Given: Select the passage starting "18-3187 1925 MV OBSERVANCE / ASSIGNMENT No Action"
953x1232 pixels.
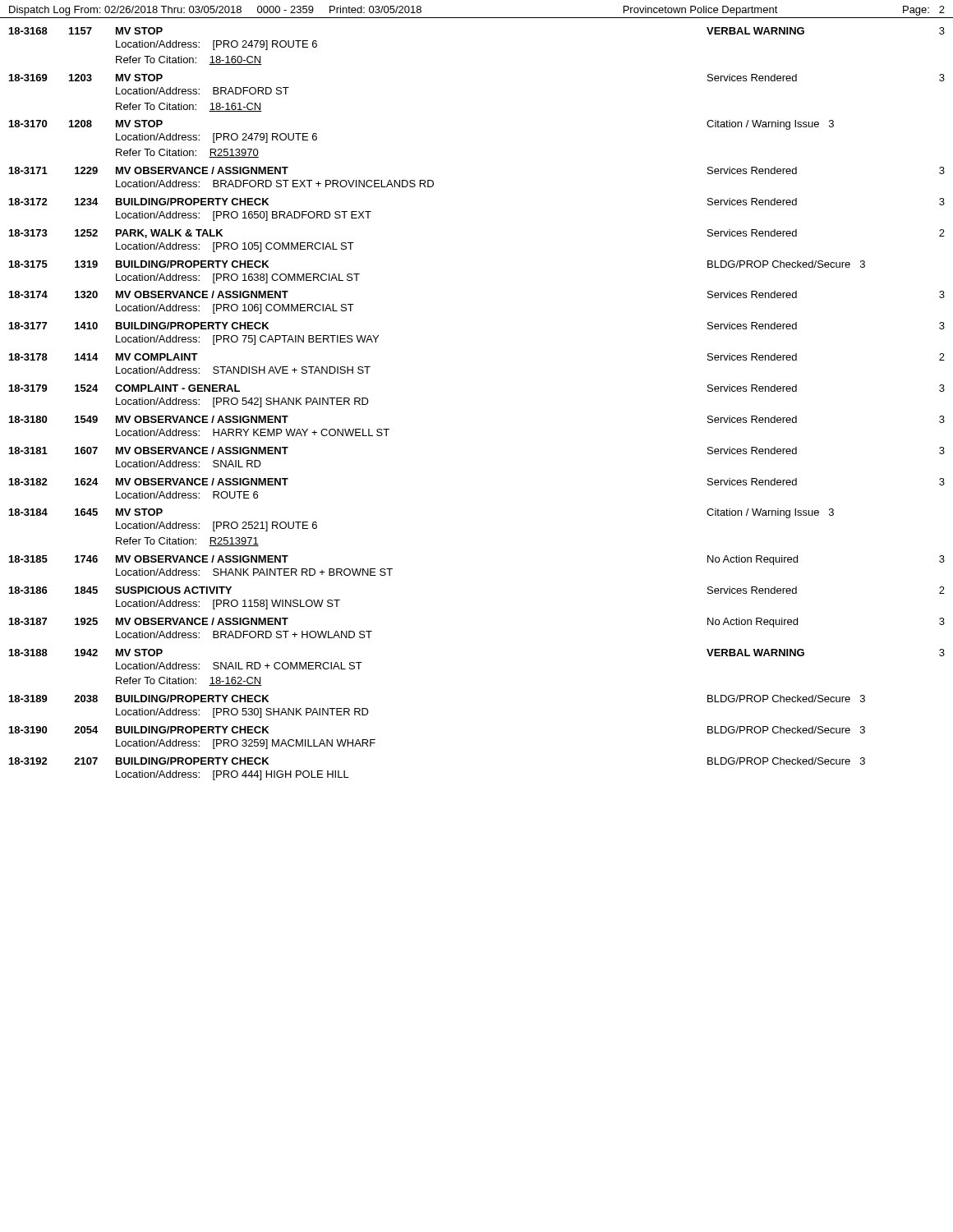Looking at the screenshot, I should coord(25,623).
